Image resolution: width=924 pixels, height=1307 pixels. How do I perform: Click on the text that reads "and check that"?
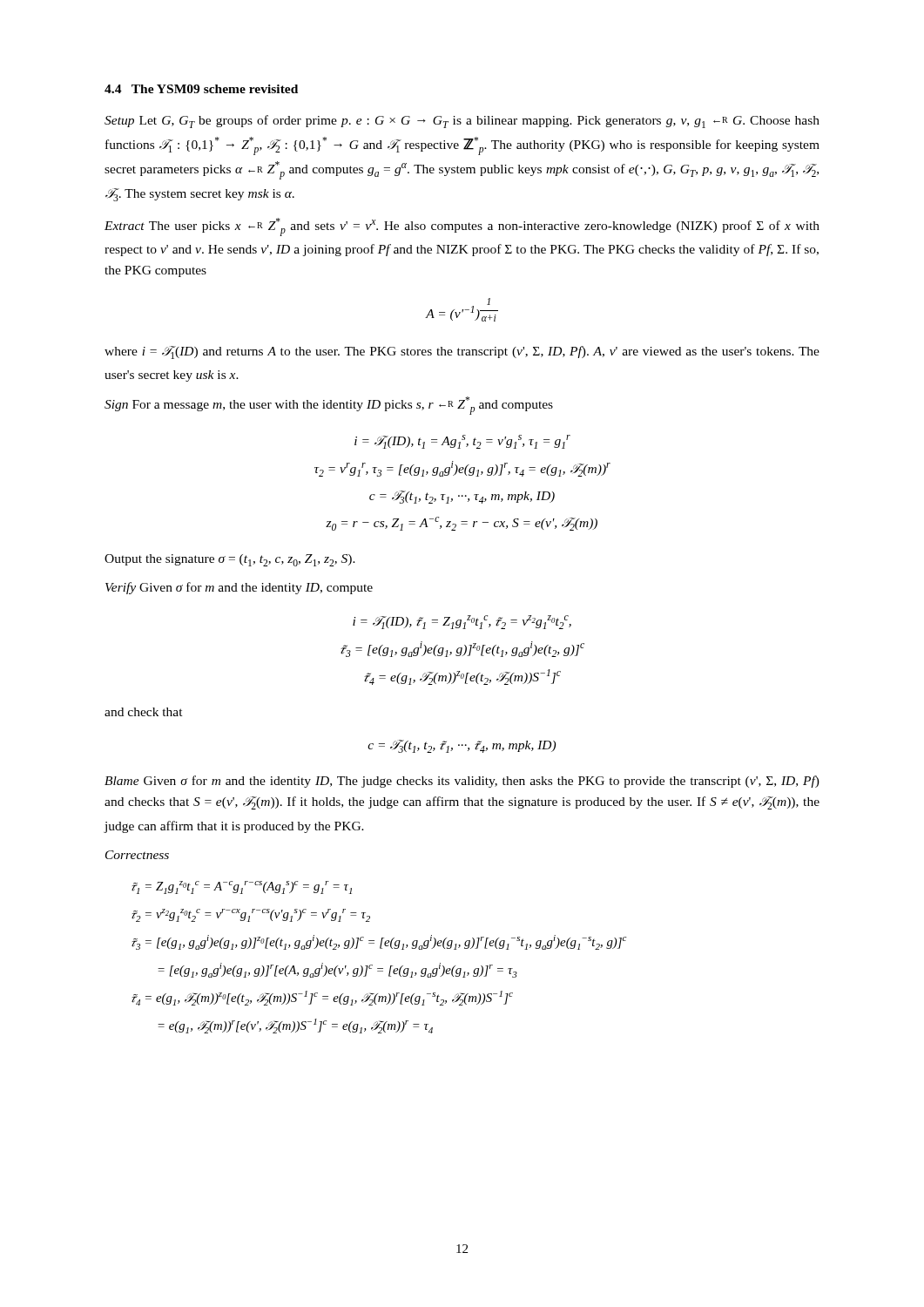pos(143,712)
